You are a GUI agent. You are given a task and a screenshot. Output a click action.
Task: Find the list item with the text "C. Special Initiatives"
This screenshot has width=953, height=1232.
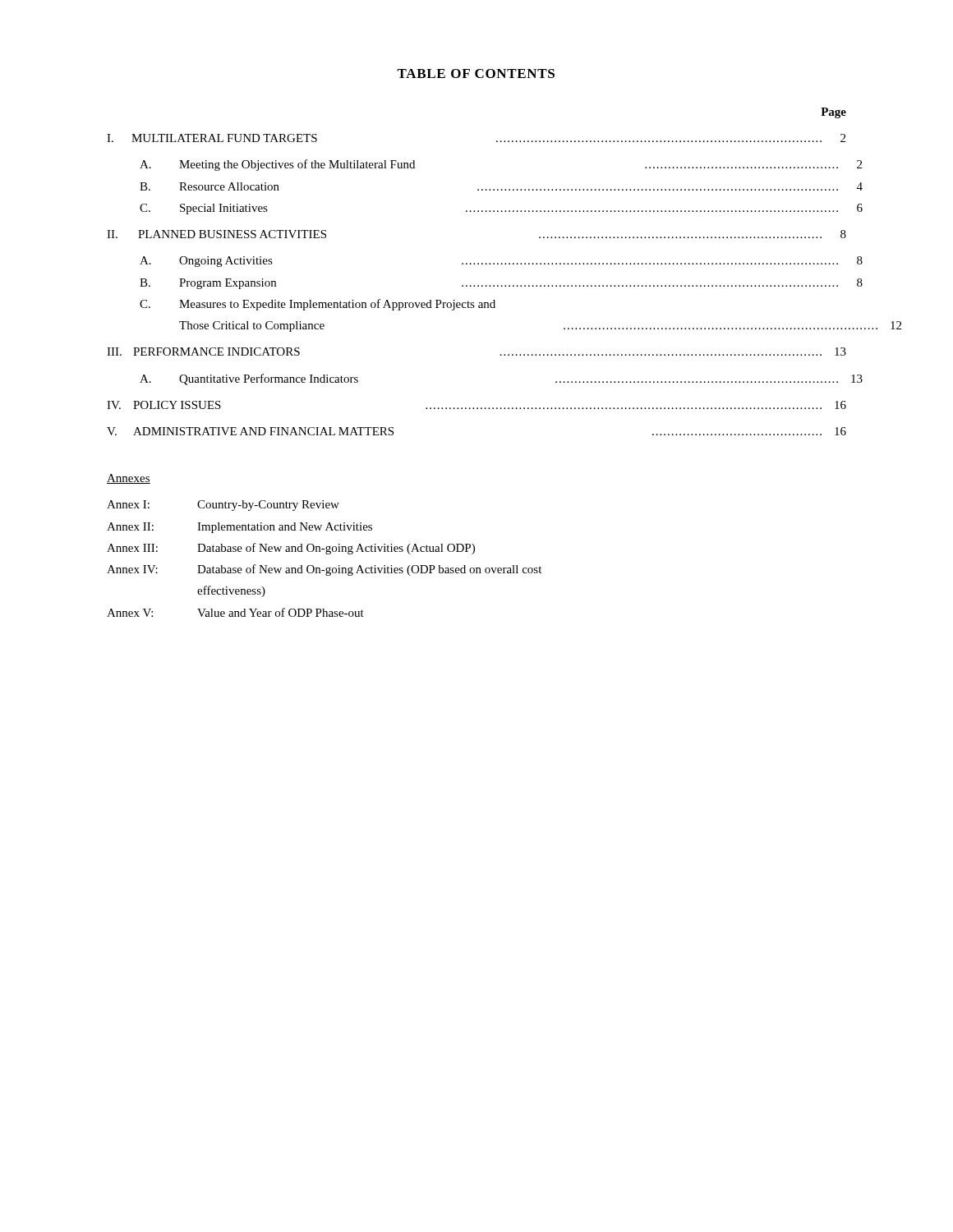coord(493,208)
